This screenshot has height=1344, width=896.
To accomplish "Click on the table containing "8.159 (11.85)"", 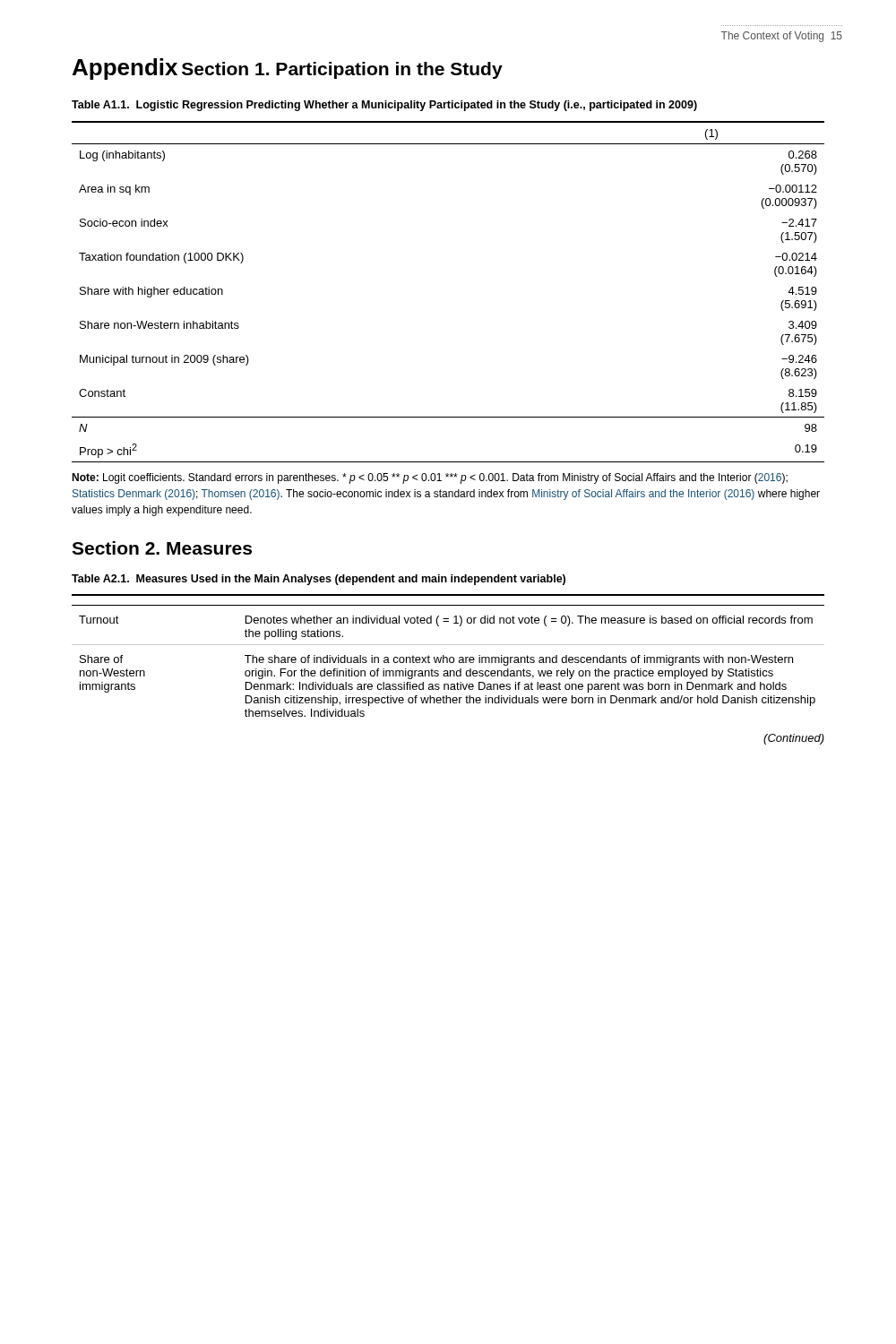I will point(448,291).
